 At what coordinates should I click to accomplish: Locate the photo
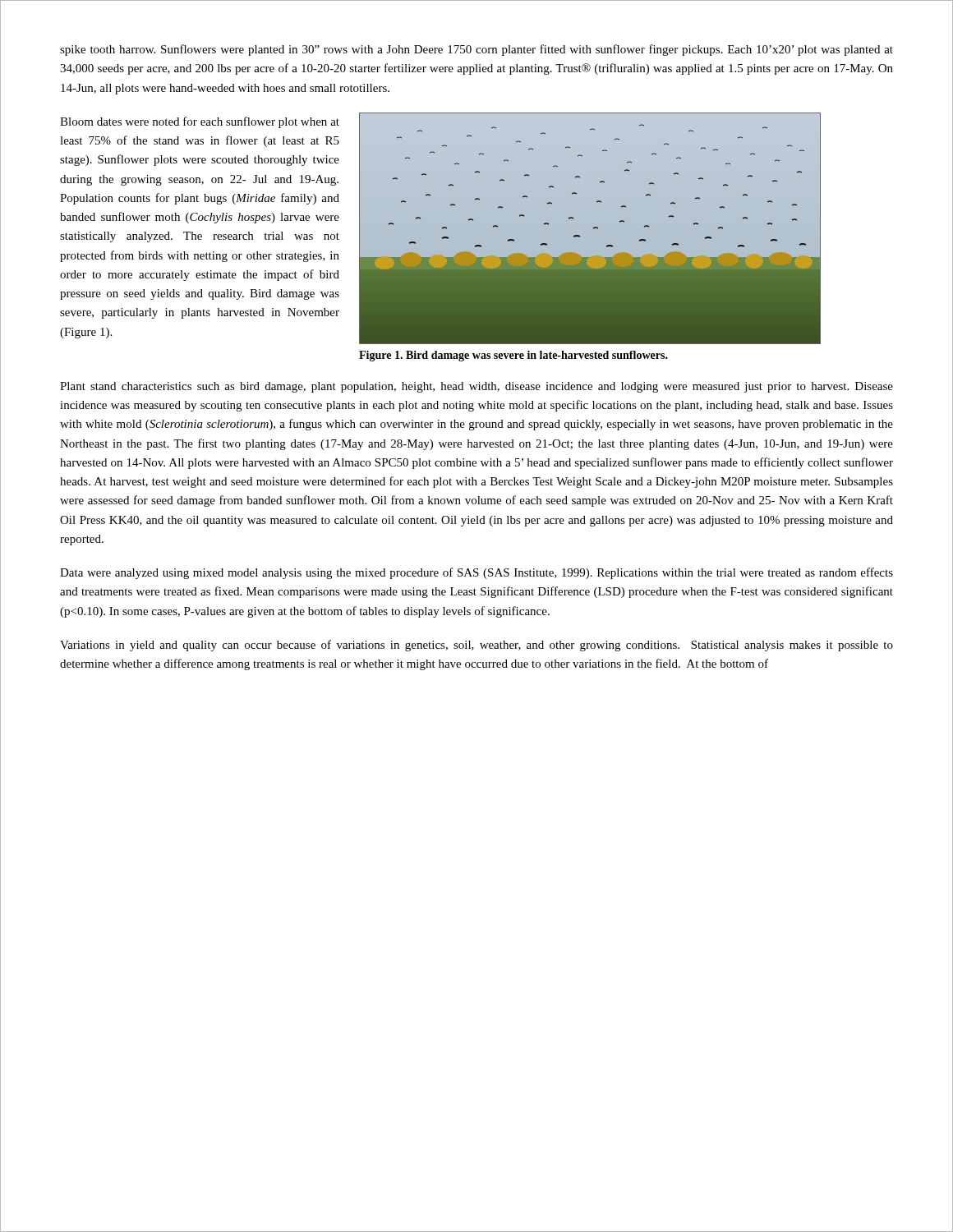[590, 228]
